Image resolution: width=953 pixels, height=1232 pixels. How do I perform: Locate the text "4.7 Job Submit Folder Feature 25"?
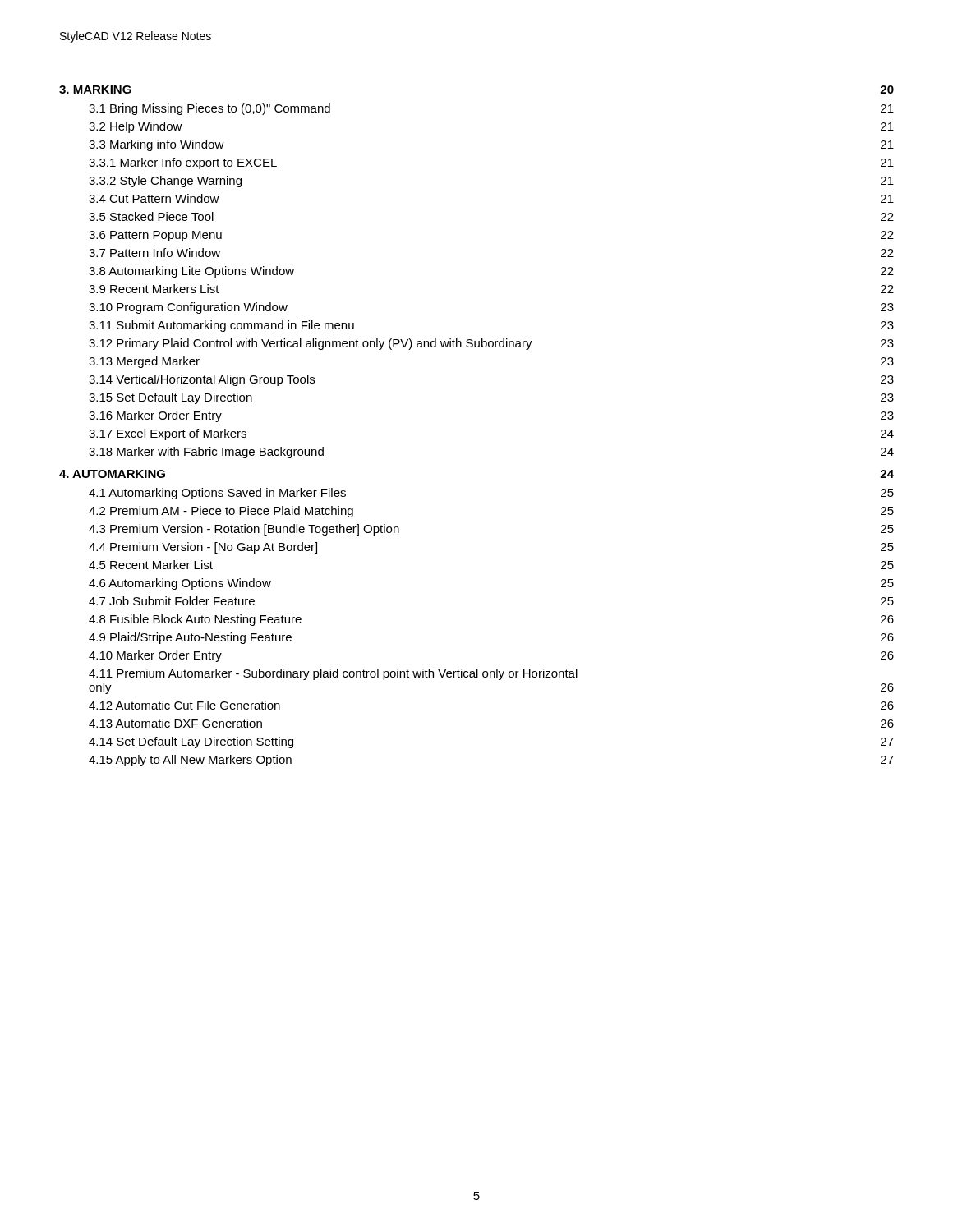tap(169, 601)
